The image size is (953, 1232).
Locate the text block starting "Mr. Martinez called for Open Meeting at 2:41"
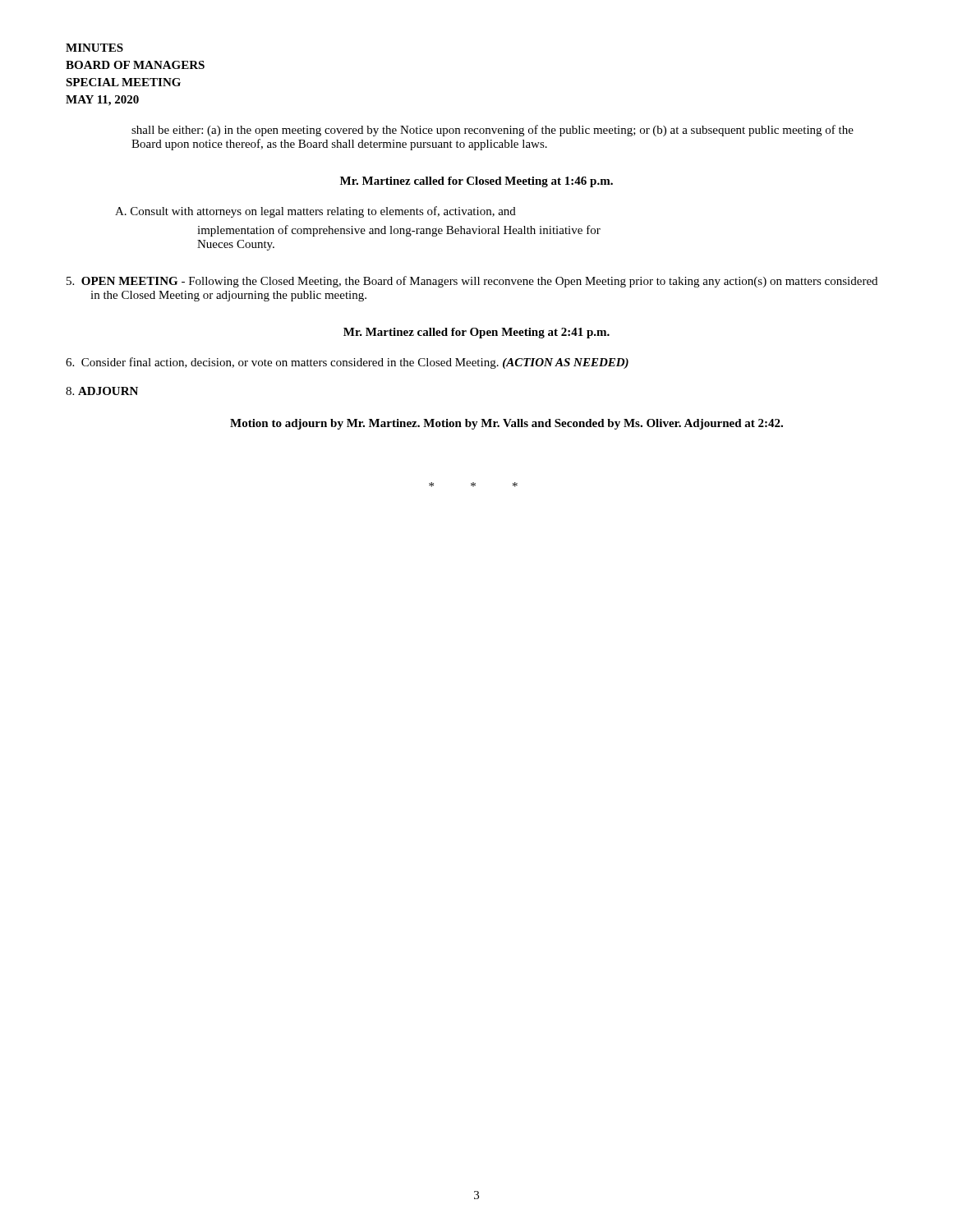(x=476, y=332)
